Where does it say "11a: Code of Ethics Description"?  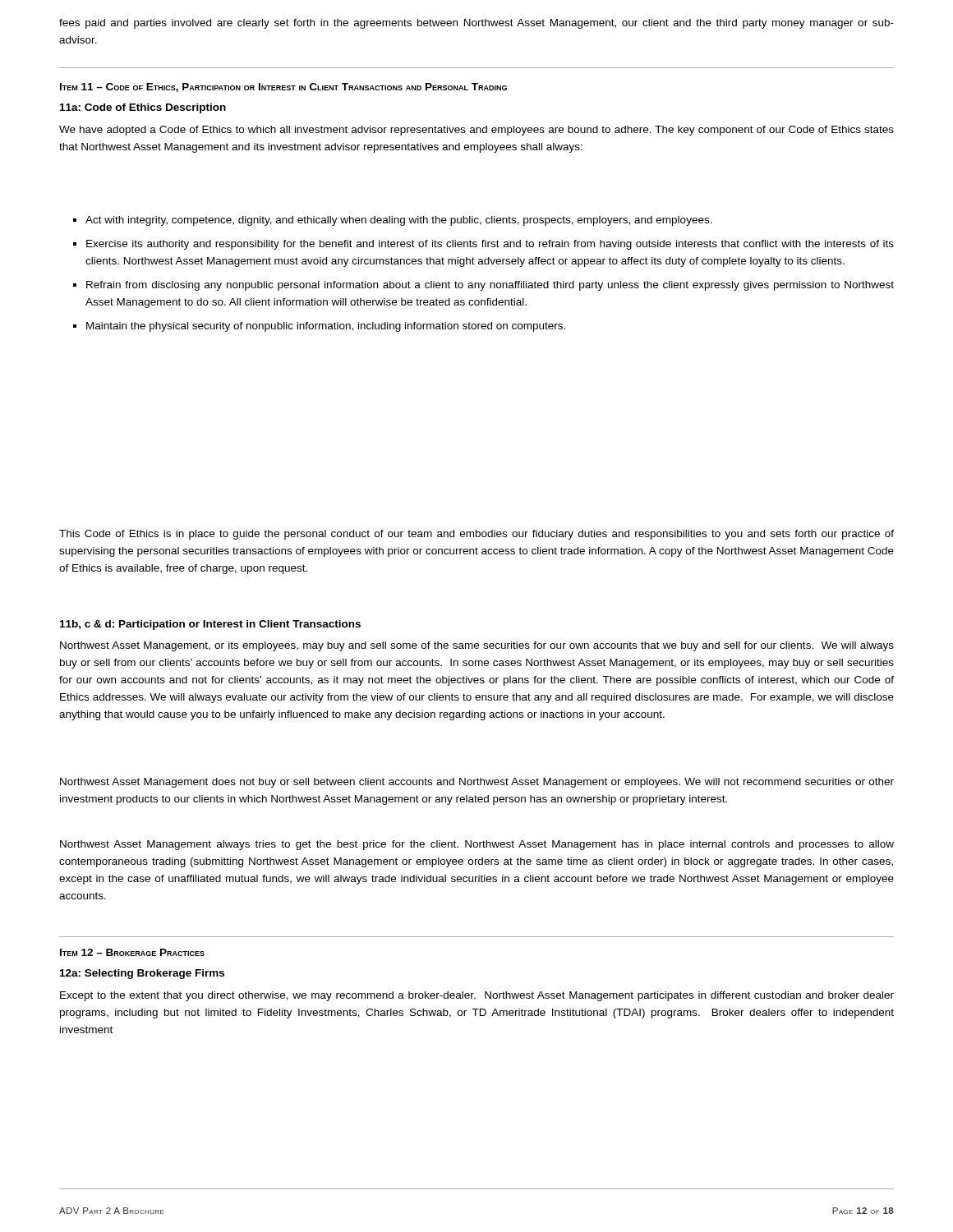pos(143,107)
